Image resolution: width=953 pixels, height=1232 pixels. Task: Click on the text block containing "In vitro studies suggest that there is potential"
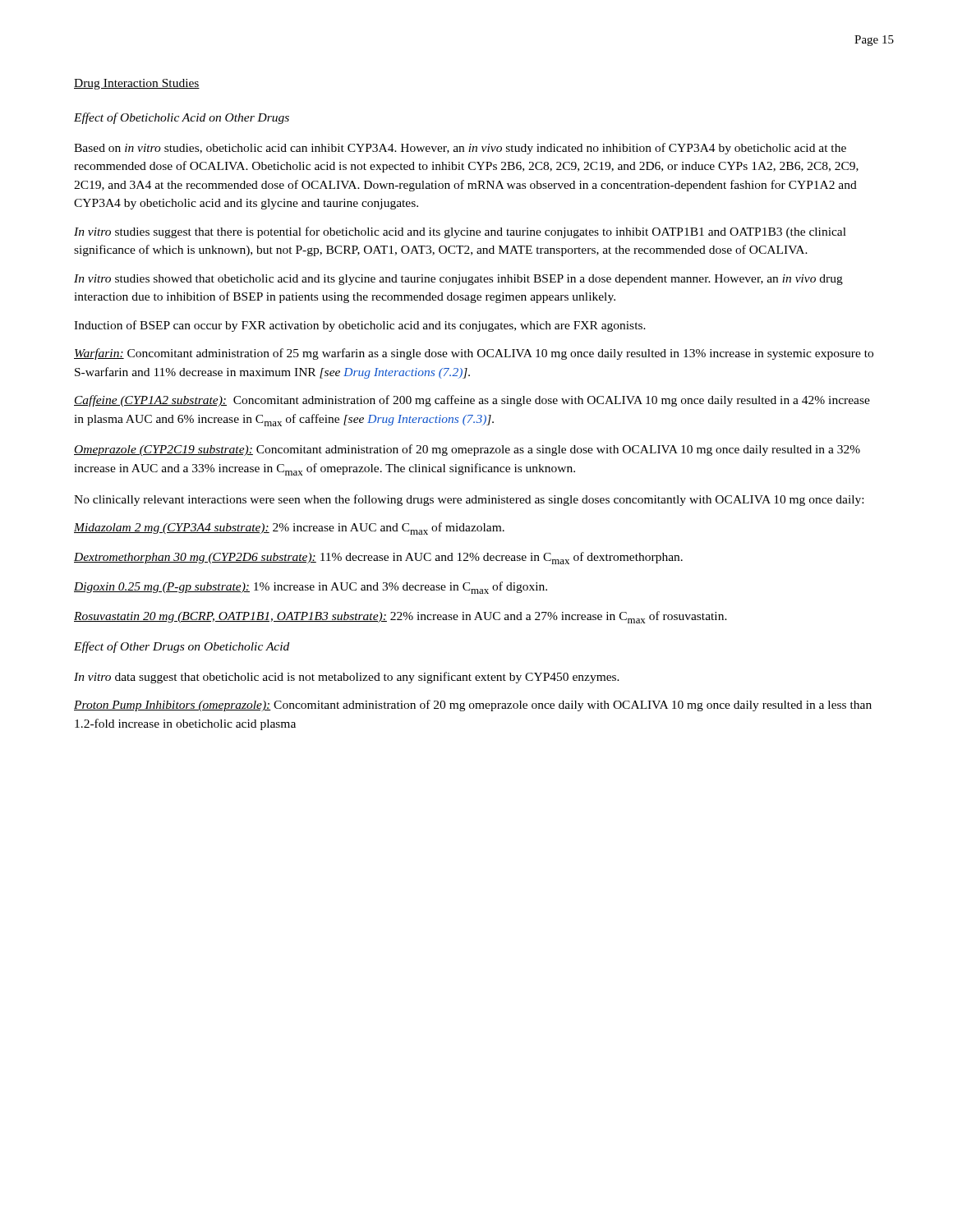(x=476, y=241)
